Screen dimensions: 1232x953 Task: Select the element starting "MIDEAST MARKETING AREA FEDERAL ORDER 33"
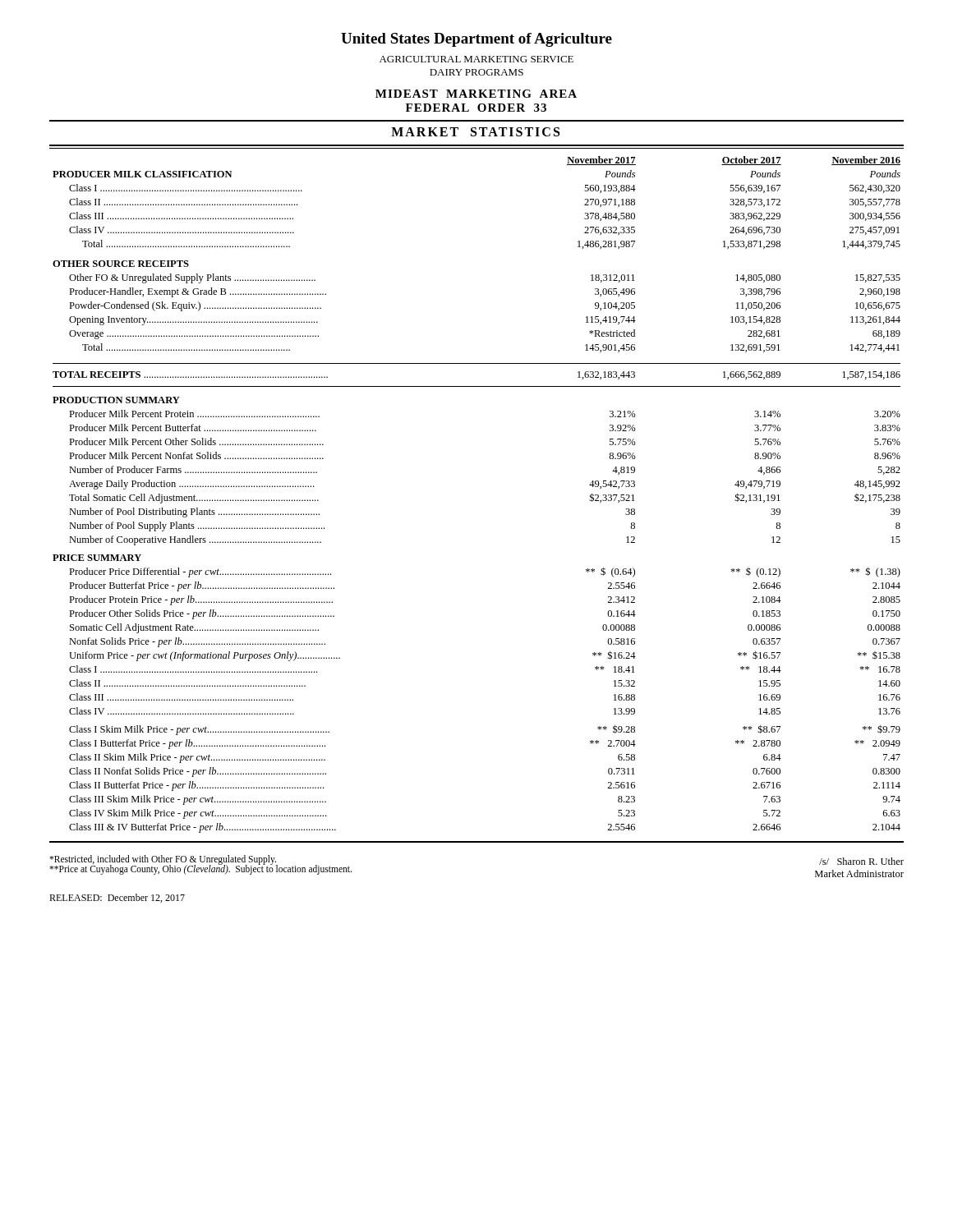(x=476, y=101)
